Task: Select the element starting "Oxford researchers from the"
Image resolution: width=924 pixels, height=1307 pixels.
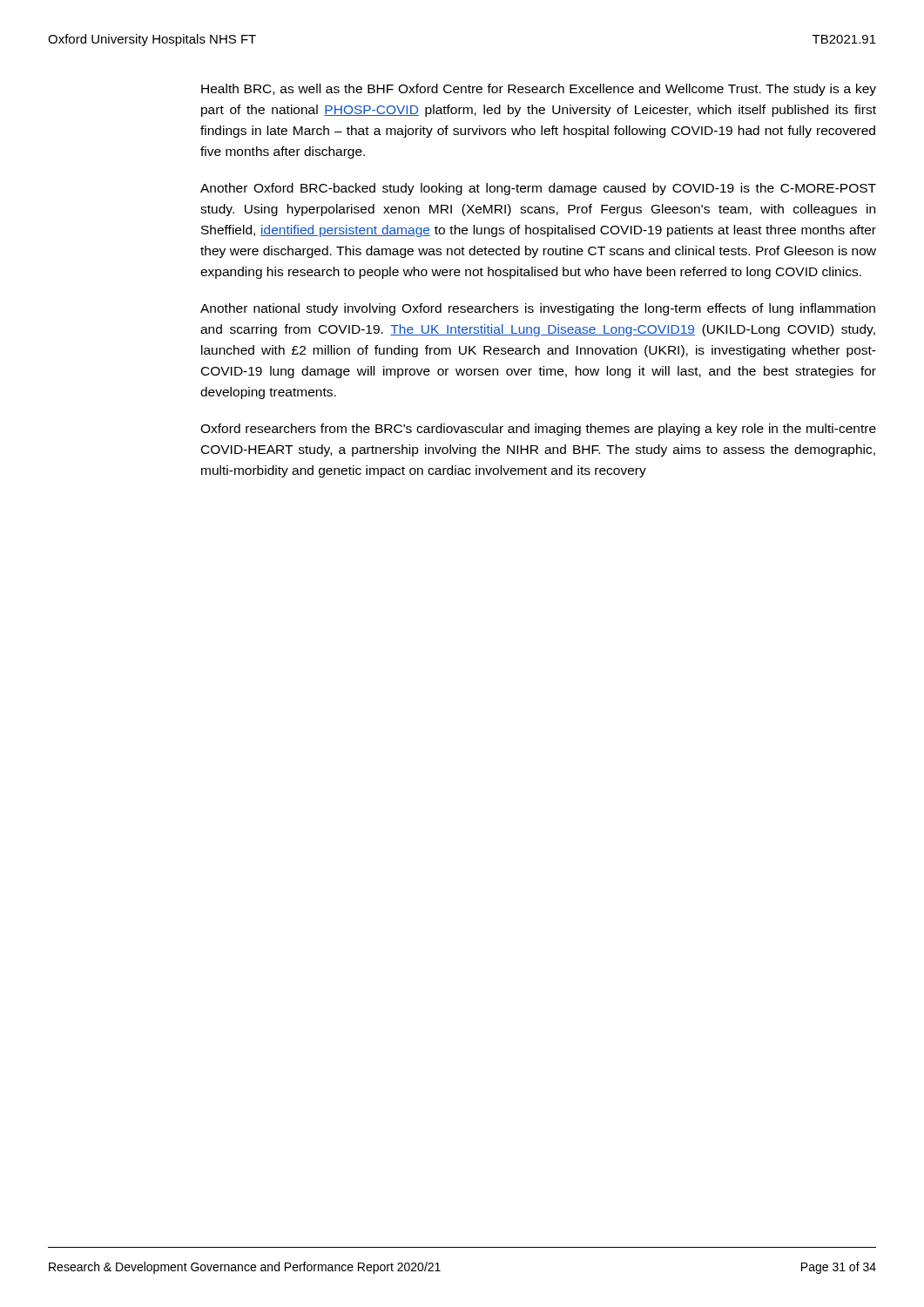Action: (538, 449)
